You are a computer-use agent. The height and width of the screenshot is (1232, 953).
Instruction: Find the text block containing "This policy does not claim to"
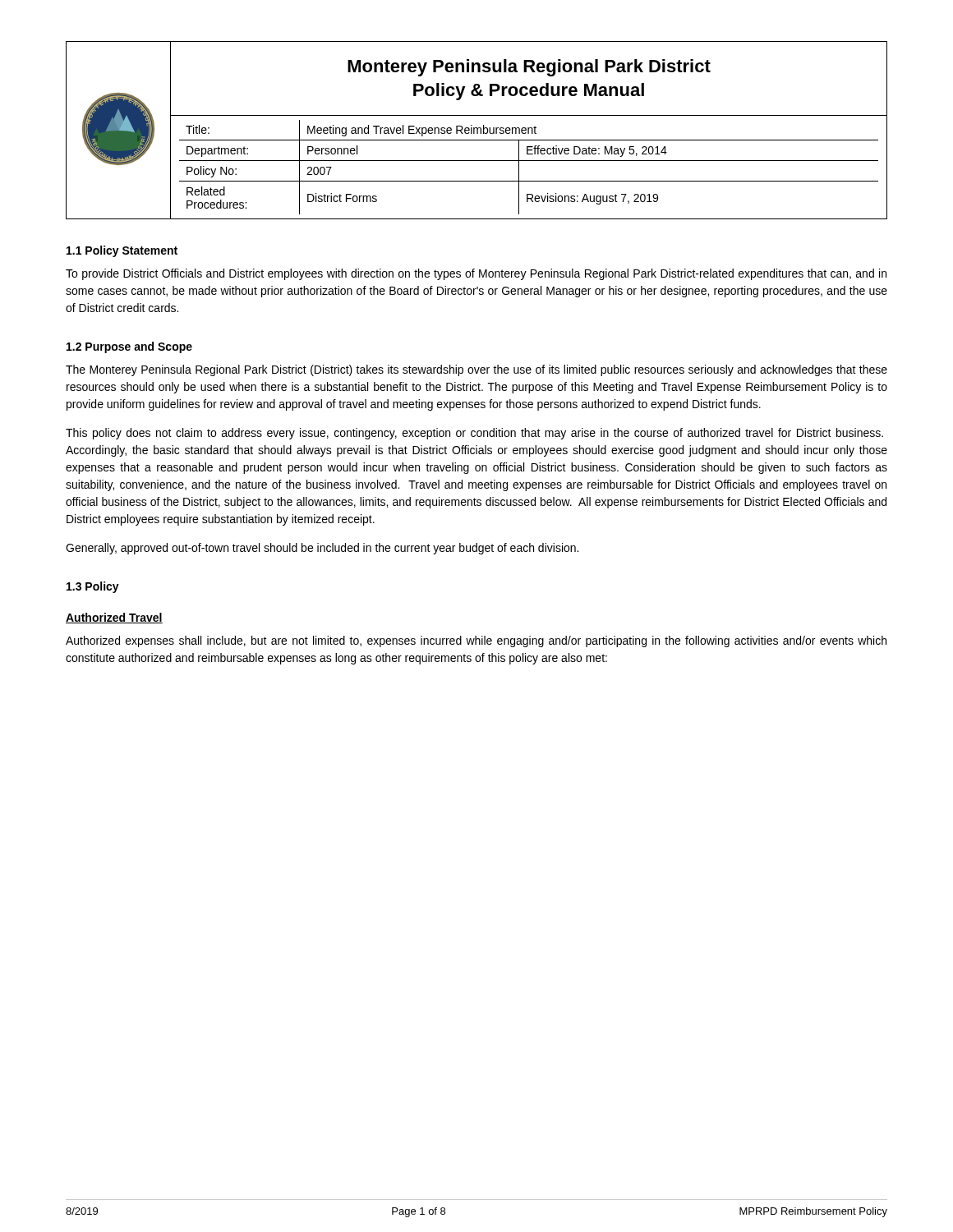(x=476, y=476)
